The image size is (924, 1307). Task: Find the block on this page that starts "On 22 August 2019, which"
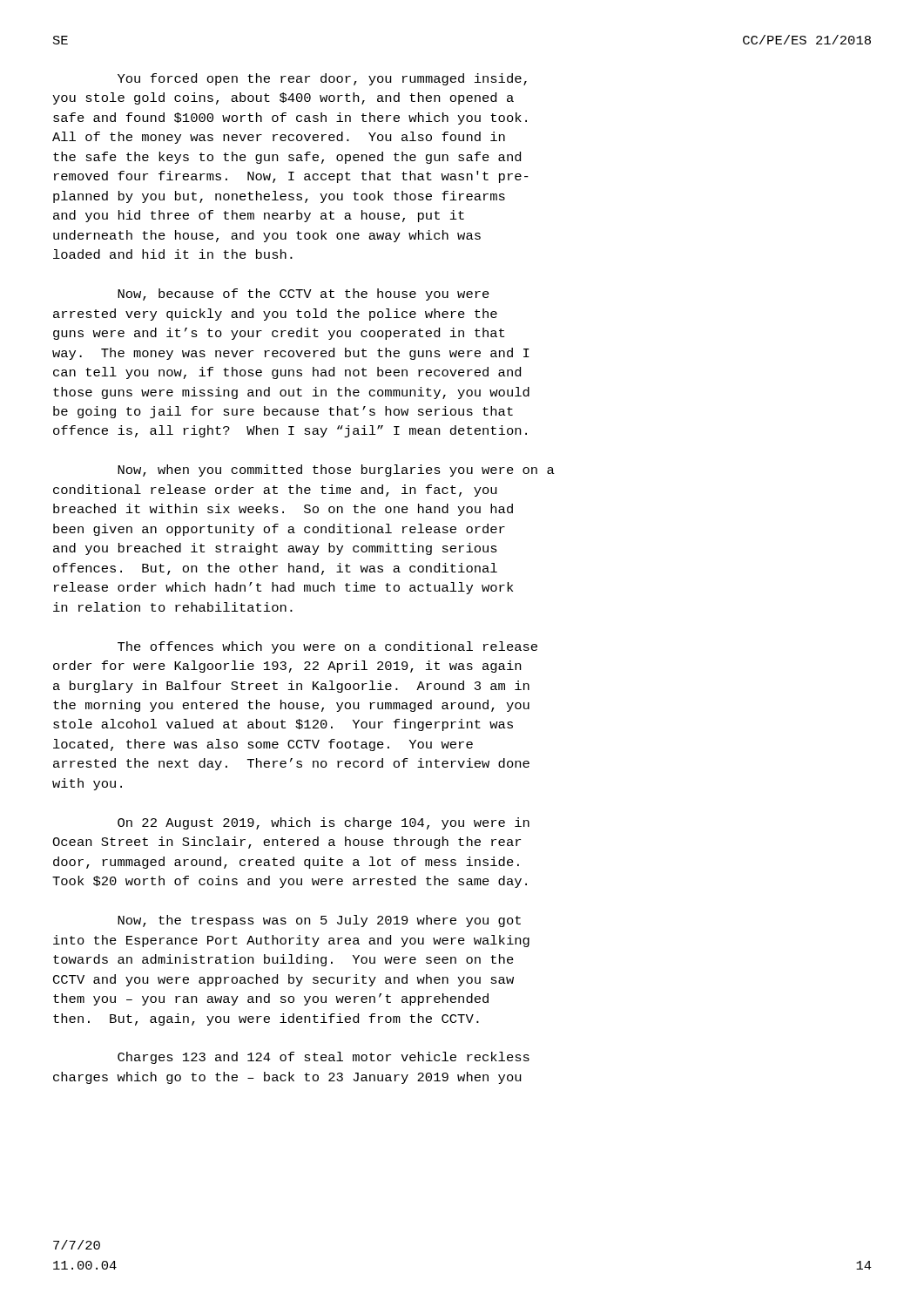(462, 853)
